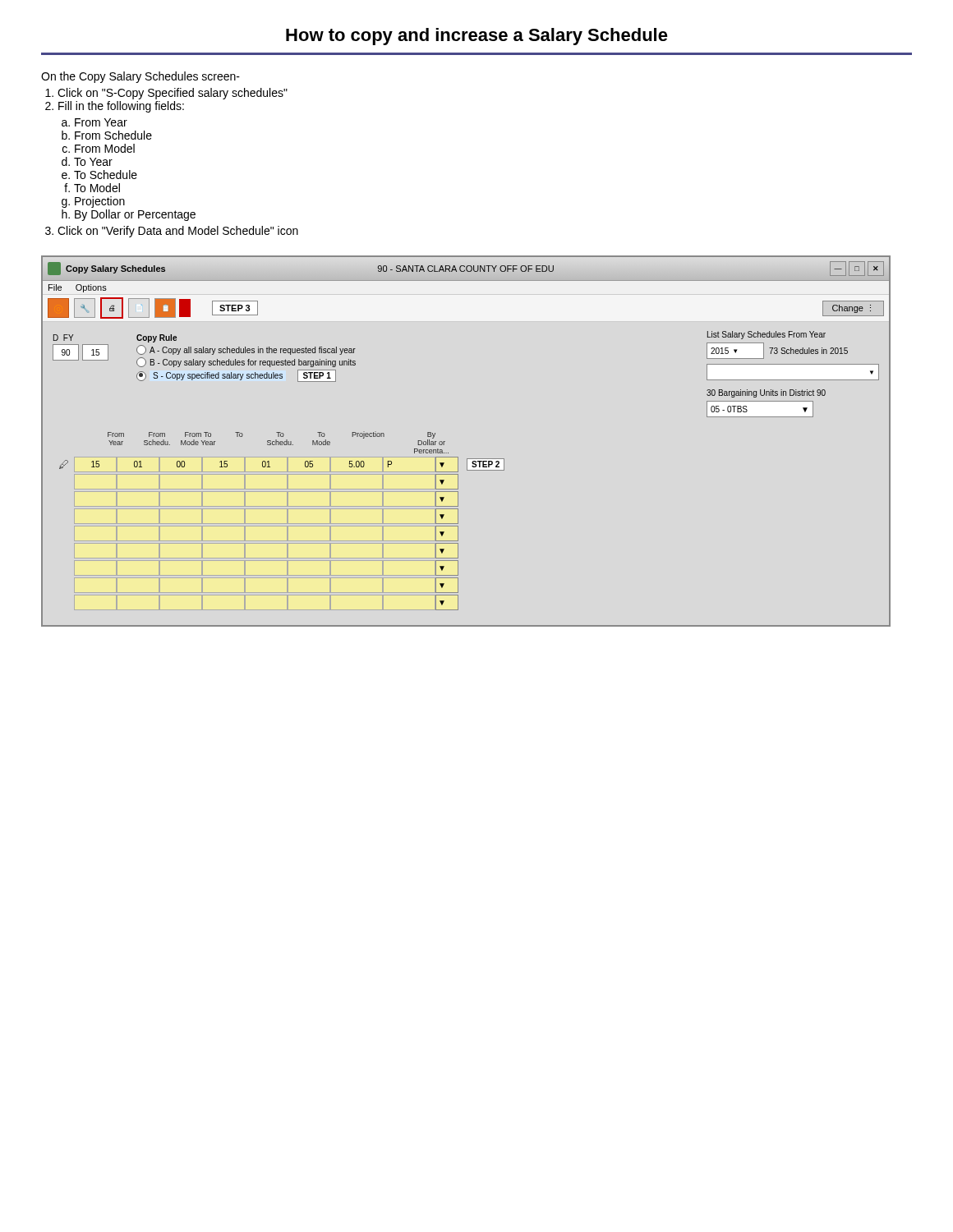This screenshot has height=1232, width=953.
Task: Click where it says "To Schedule"
Action: pos(106,175)
